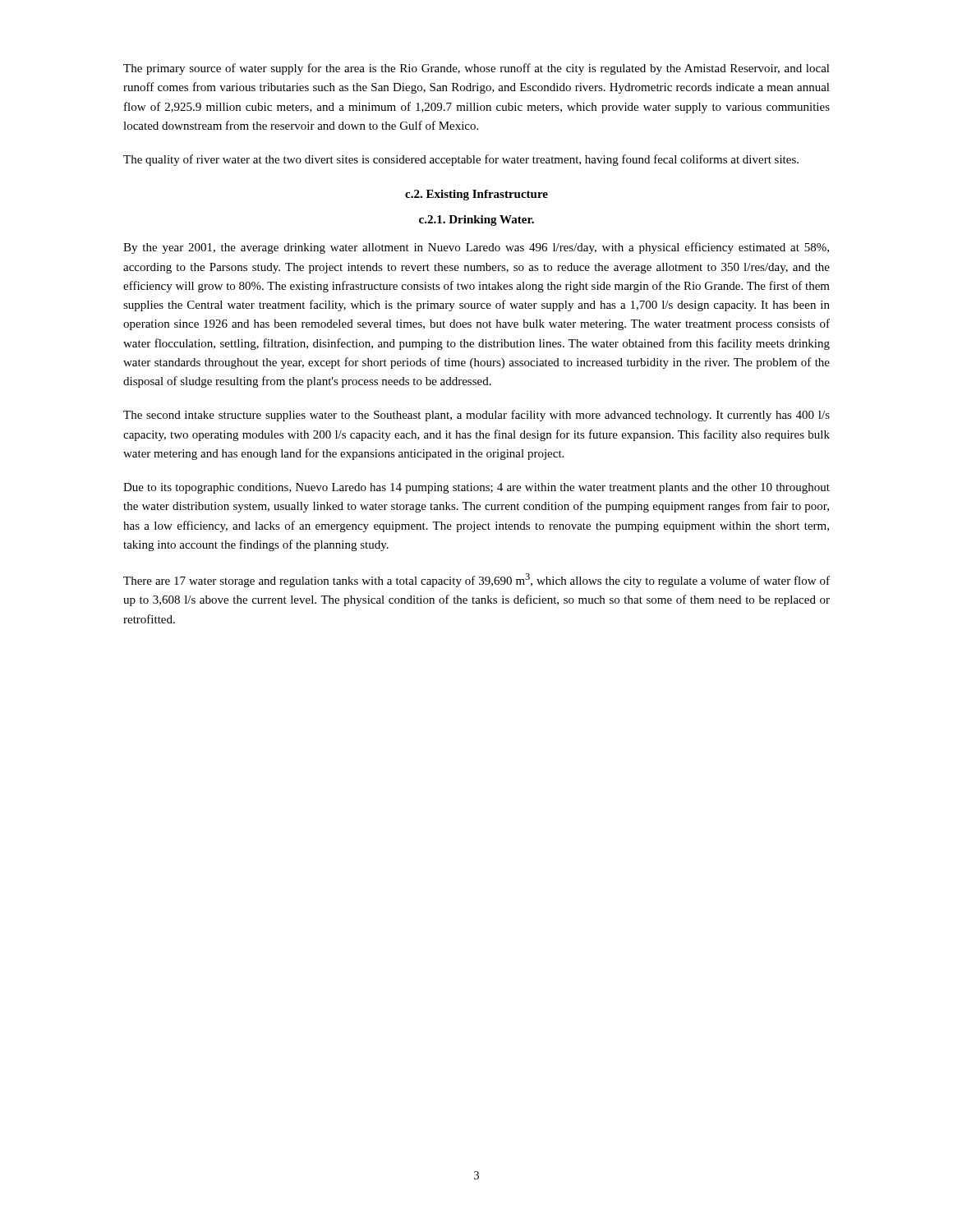Find the block on this page that starts "There are 17 water storage and regulation tanks"

(x=476, y=598)
